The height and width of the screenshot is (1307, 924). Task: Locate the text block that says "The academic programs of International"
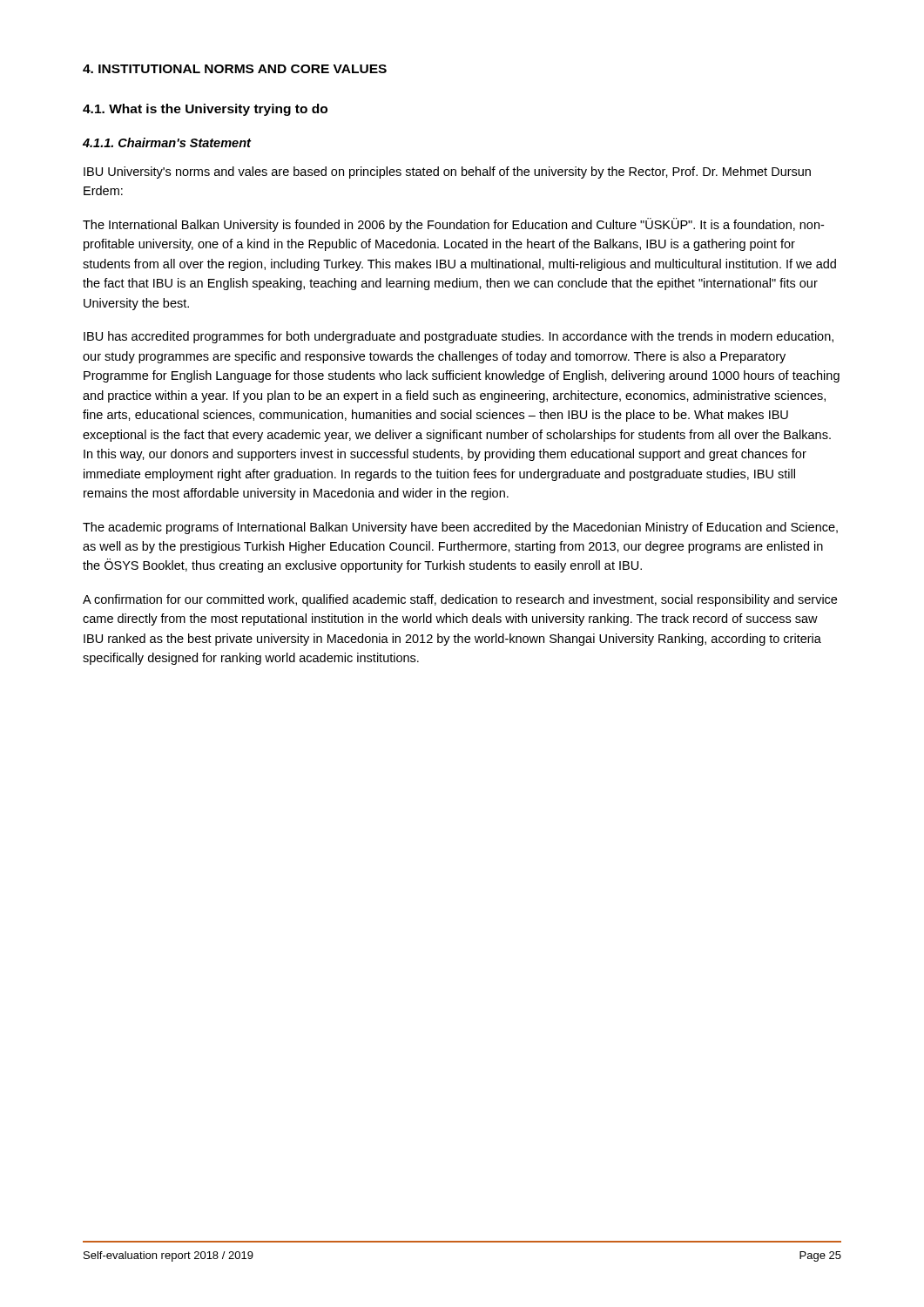[x=461, y=546]
